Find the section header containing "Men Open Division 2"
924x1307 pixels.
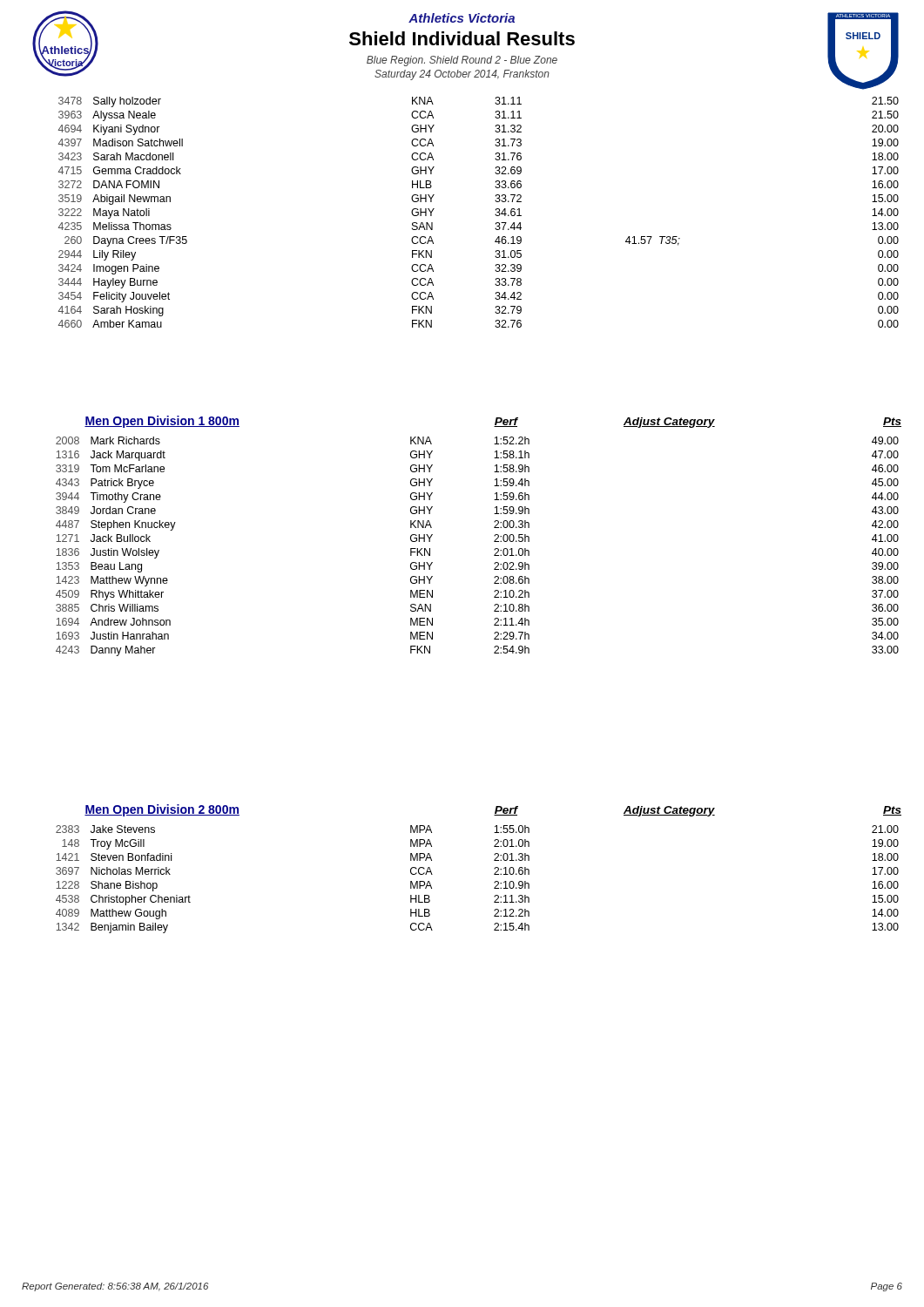[493, 810]
